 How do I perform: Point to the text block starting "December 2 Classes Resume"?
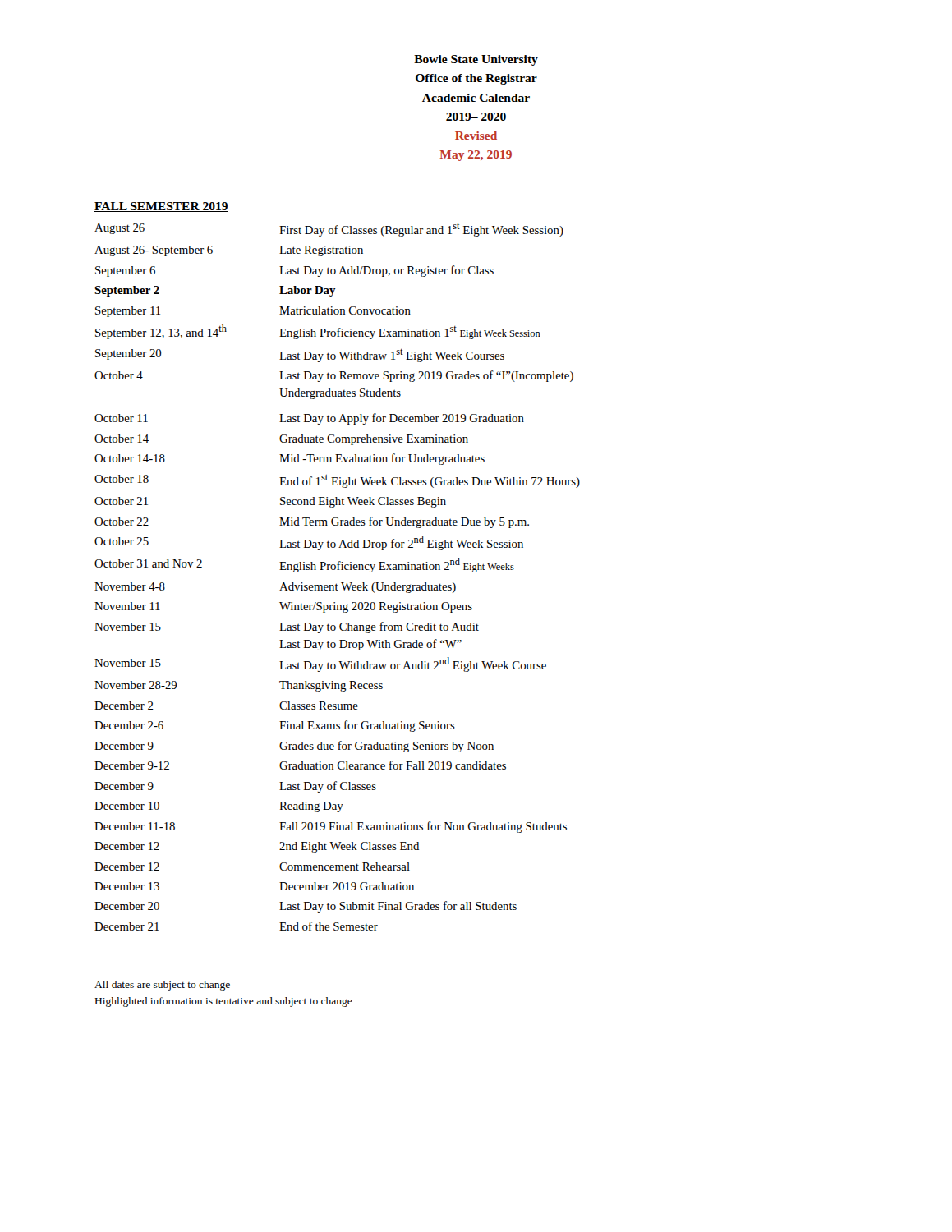(132, 704)
